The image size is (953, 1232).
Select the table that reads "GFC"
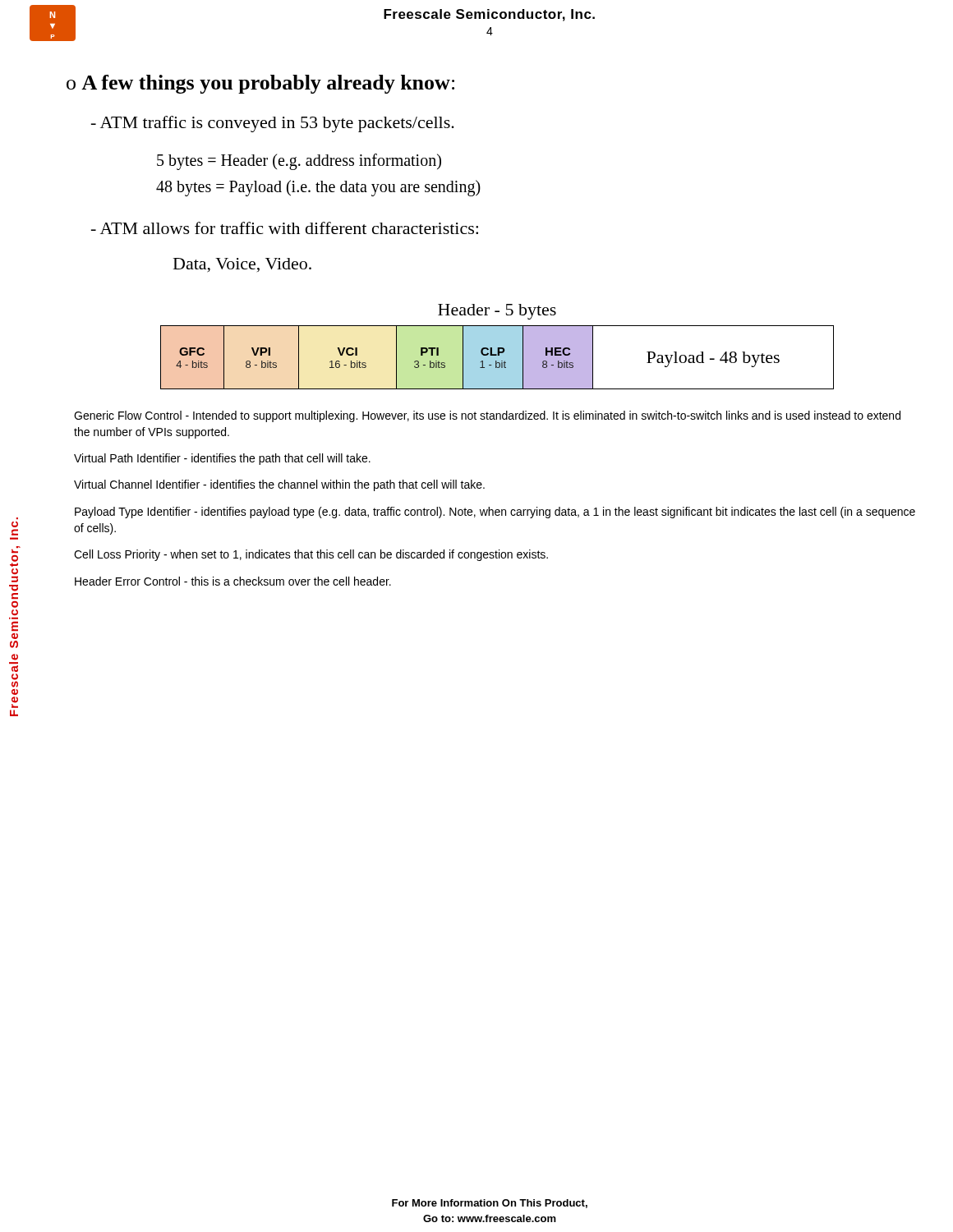pos(497,357)
